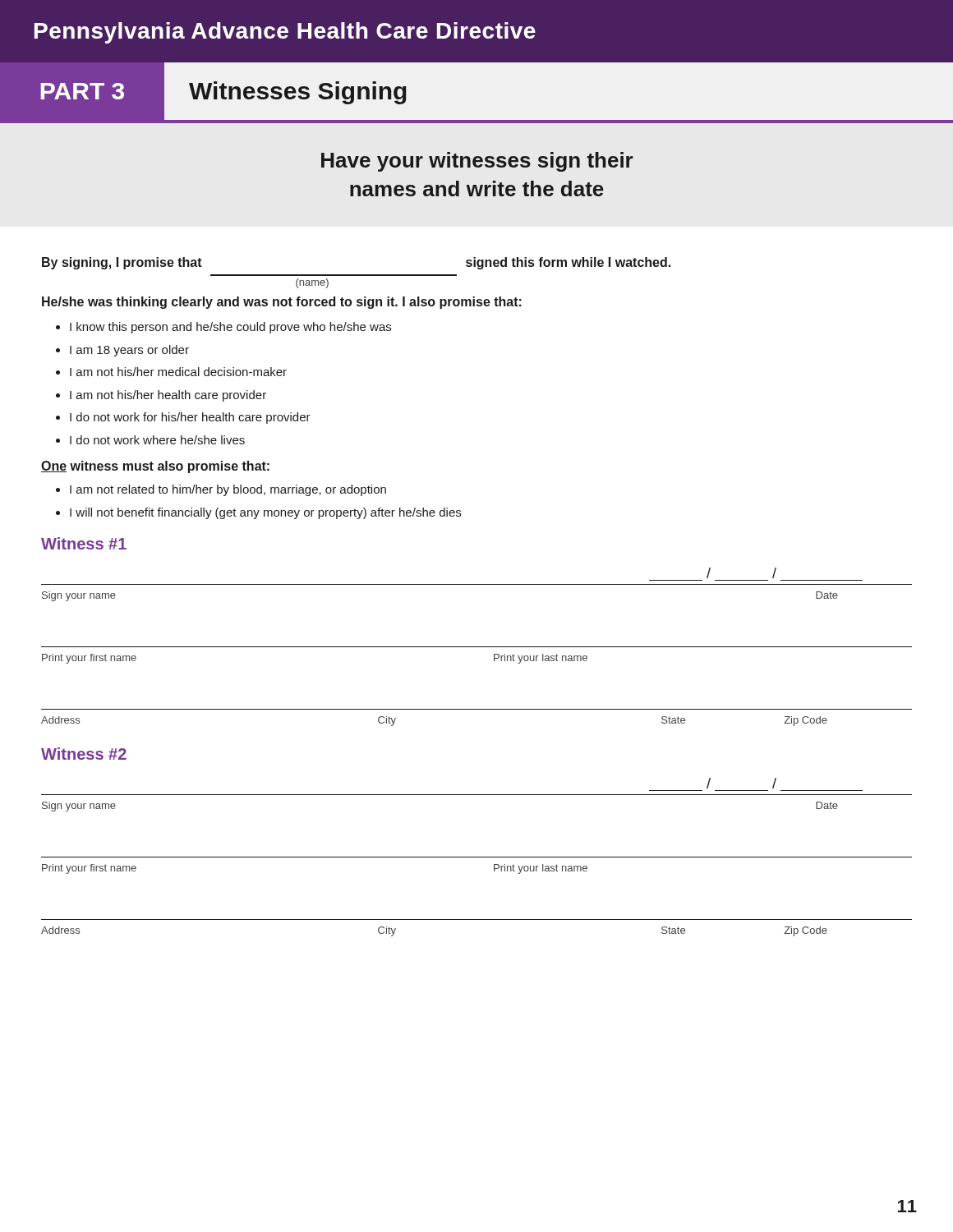The image size is (953, 1232).
Task: Where is the passage that starts "I will not benefit financially (get"?
Action: click(265, 512)
